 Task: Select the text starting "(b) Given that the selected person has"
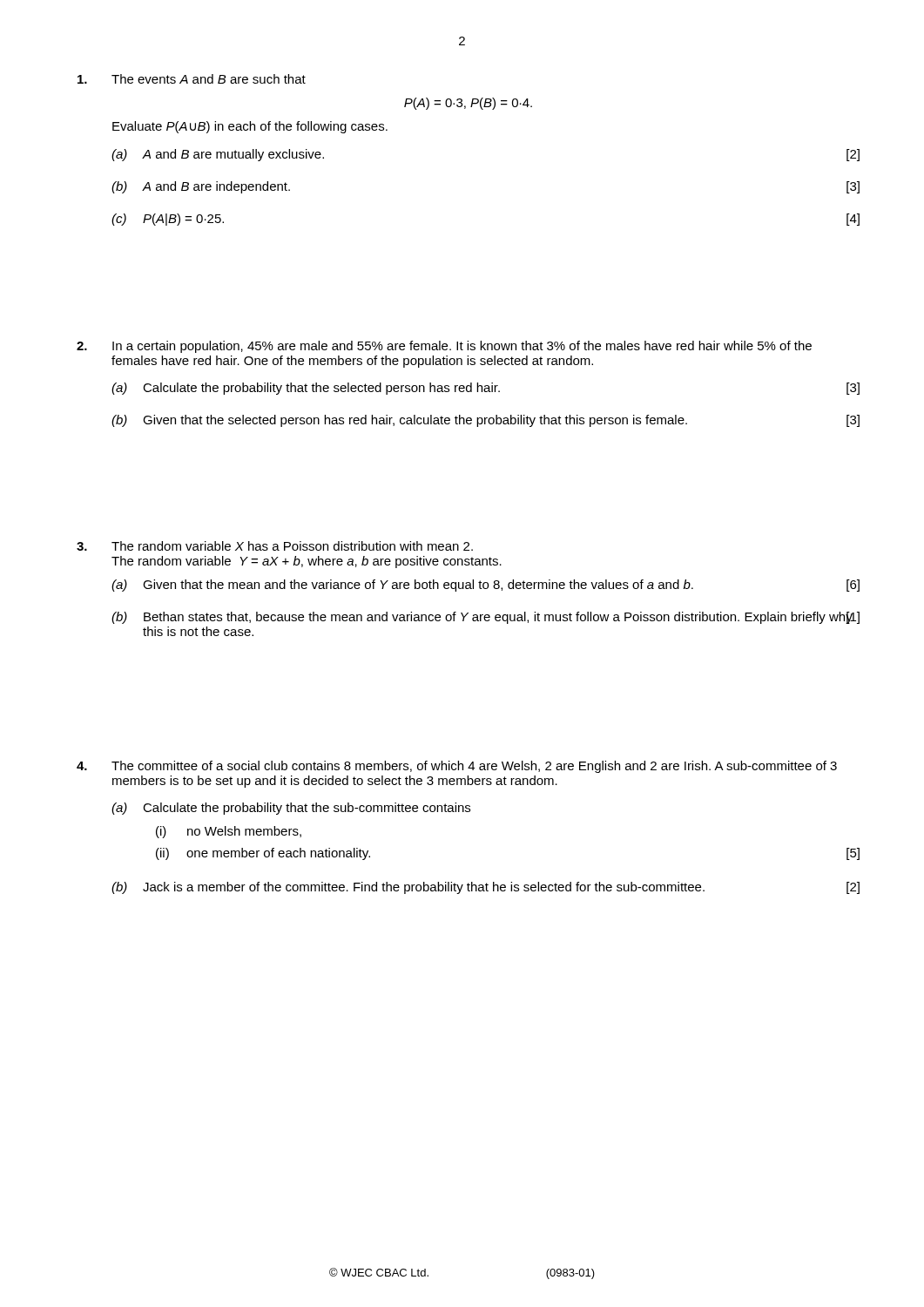click(486, 420)
